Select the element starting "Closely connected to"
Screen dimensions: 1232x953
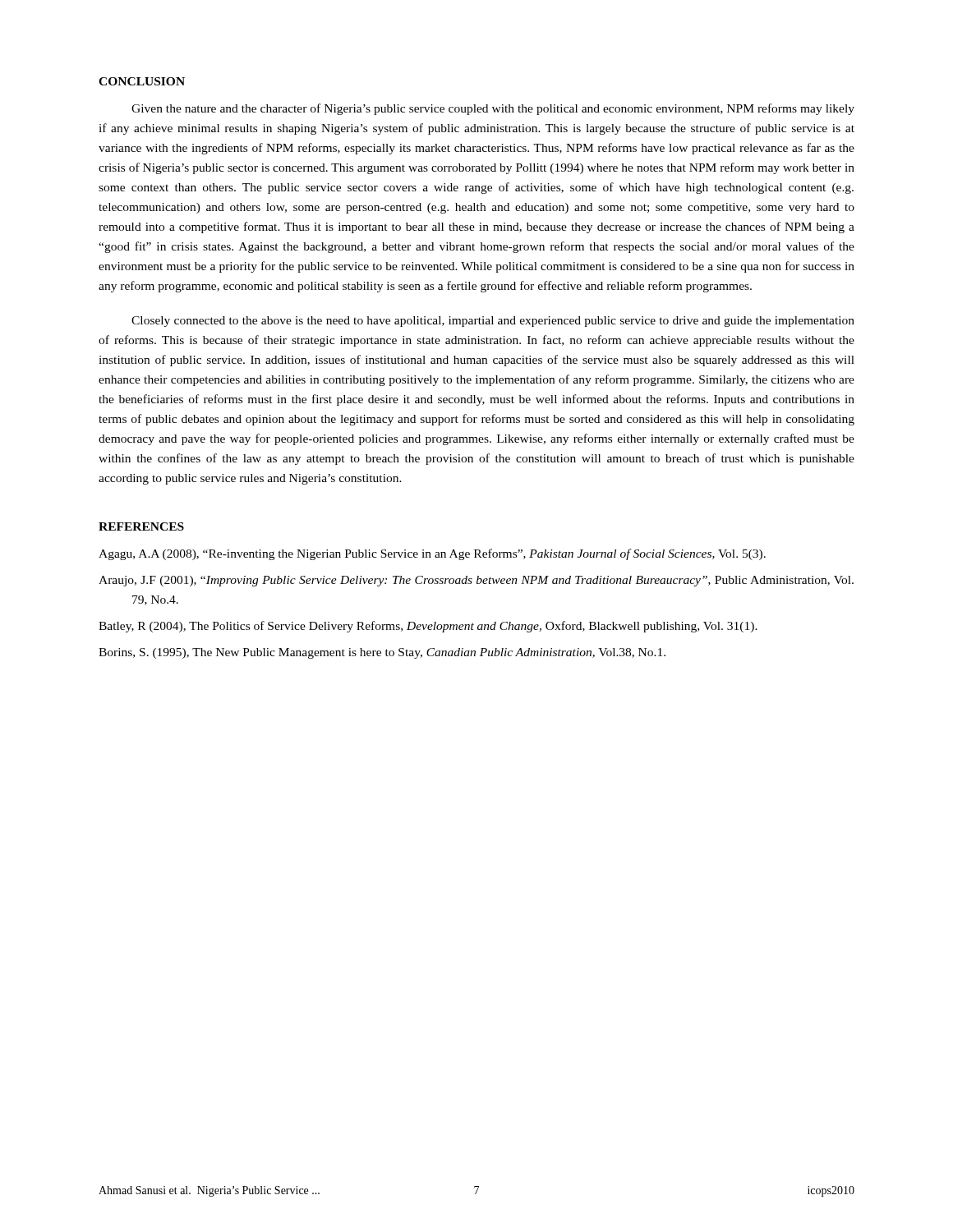pyautogui.click(x=476, y=399)
